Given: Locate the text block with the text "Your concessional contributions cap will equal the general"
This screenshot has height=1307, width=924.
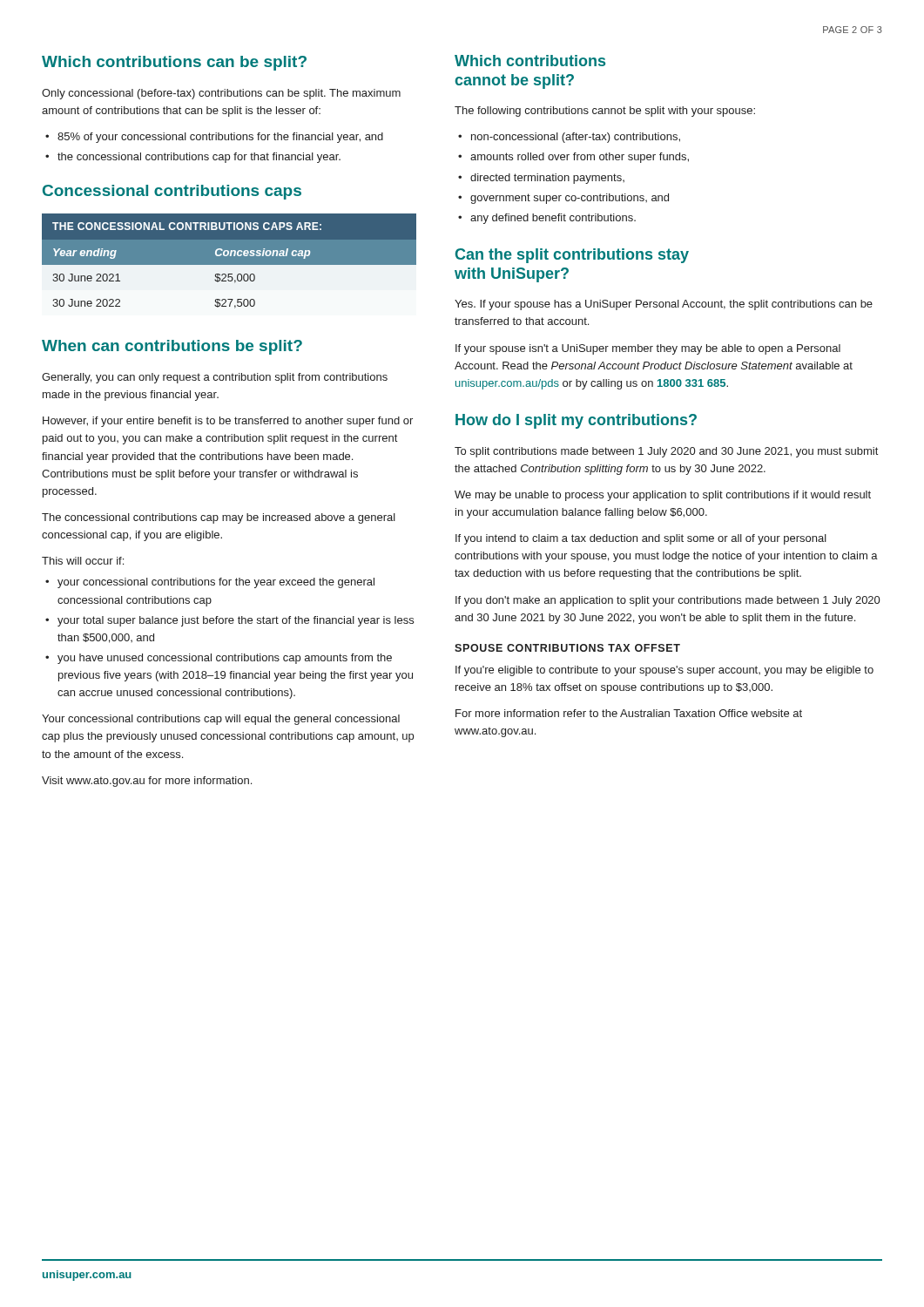Looking at the screenshot, I should pyautogui.click(x=228, y=736).
